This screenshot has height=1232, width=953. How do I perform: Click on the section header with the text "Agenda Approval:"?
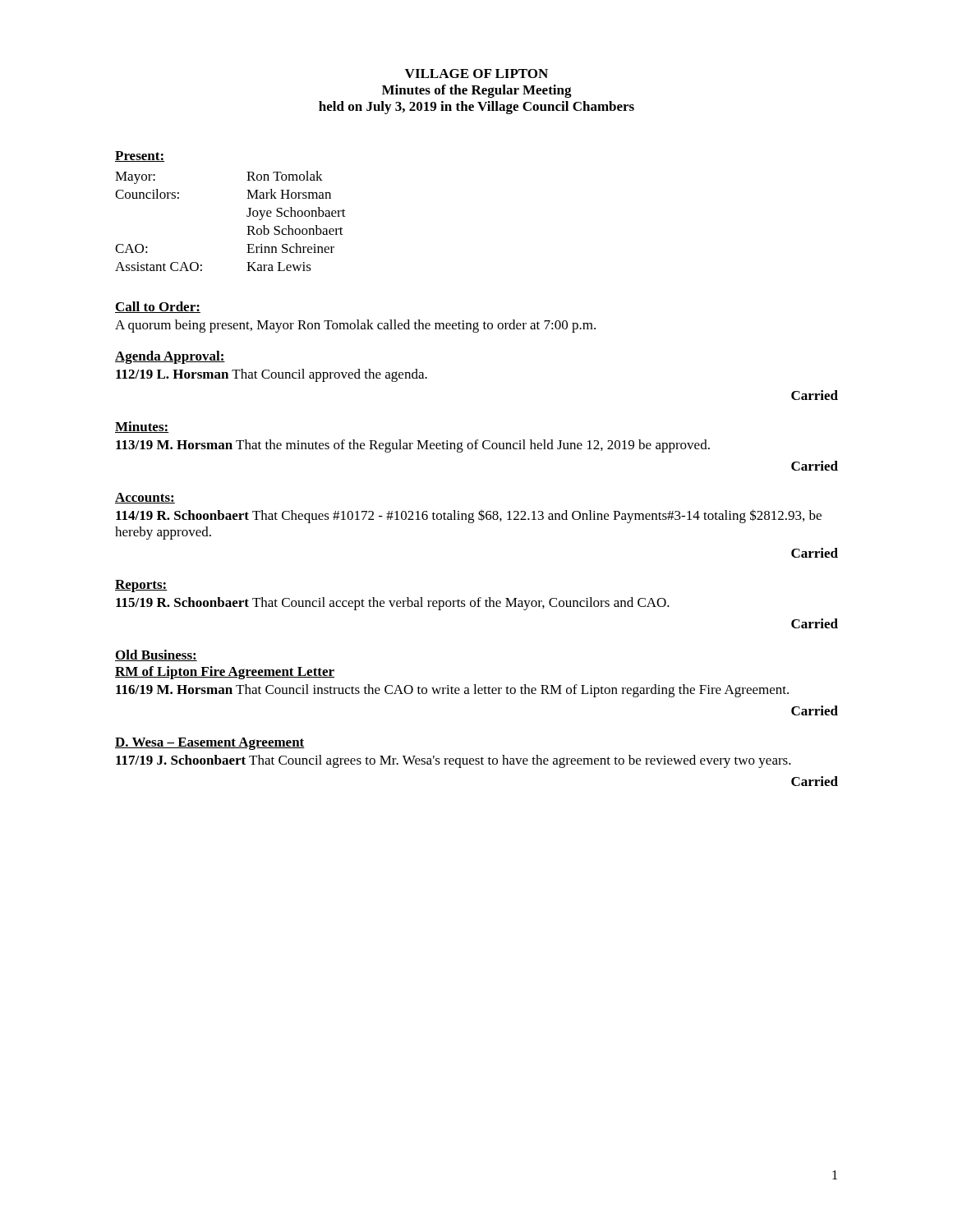click(x=170, y=356)
